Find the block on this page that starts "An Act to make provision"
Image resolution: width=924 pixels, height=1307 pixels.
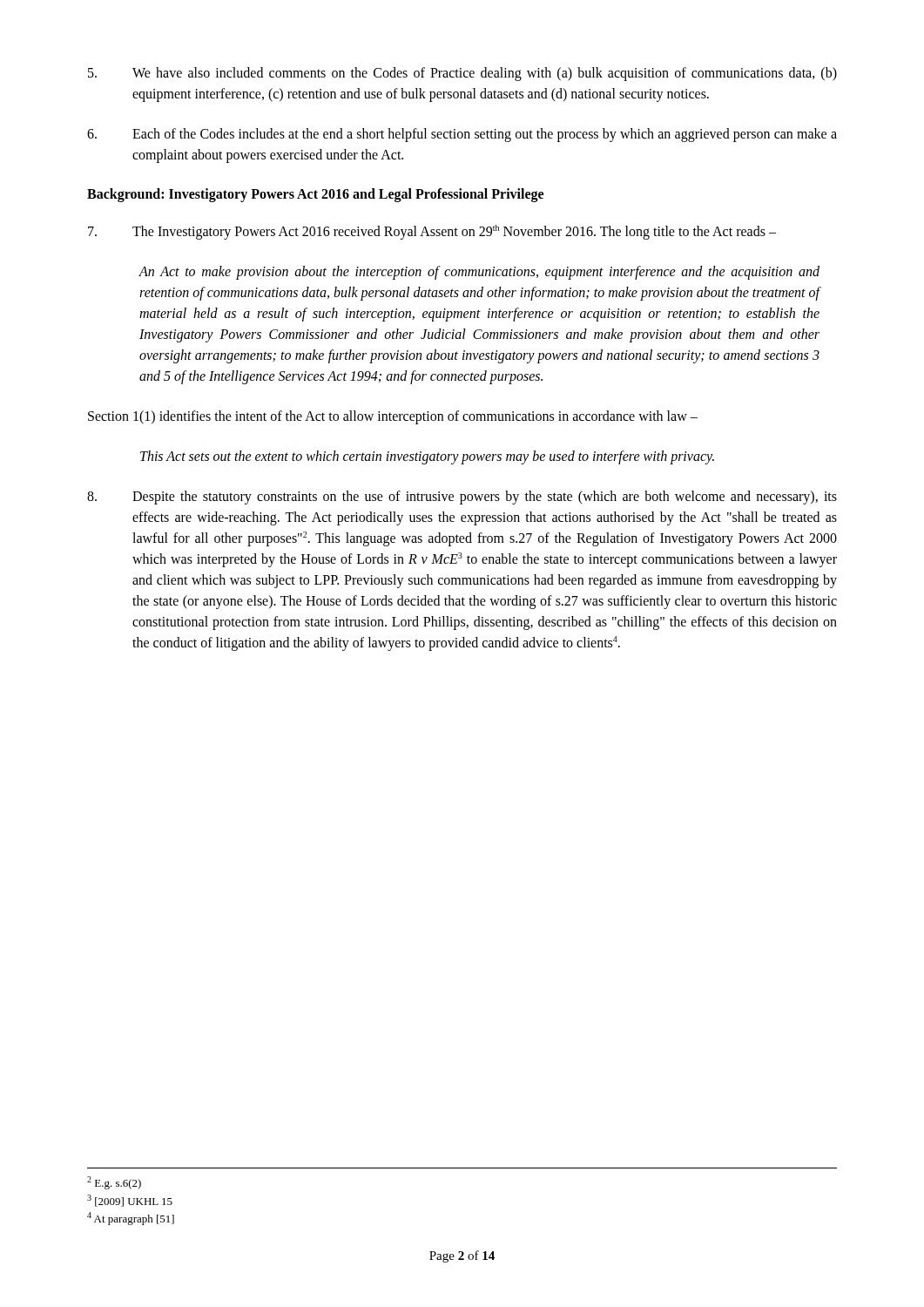point(479,324)
